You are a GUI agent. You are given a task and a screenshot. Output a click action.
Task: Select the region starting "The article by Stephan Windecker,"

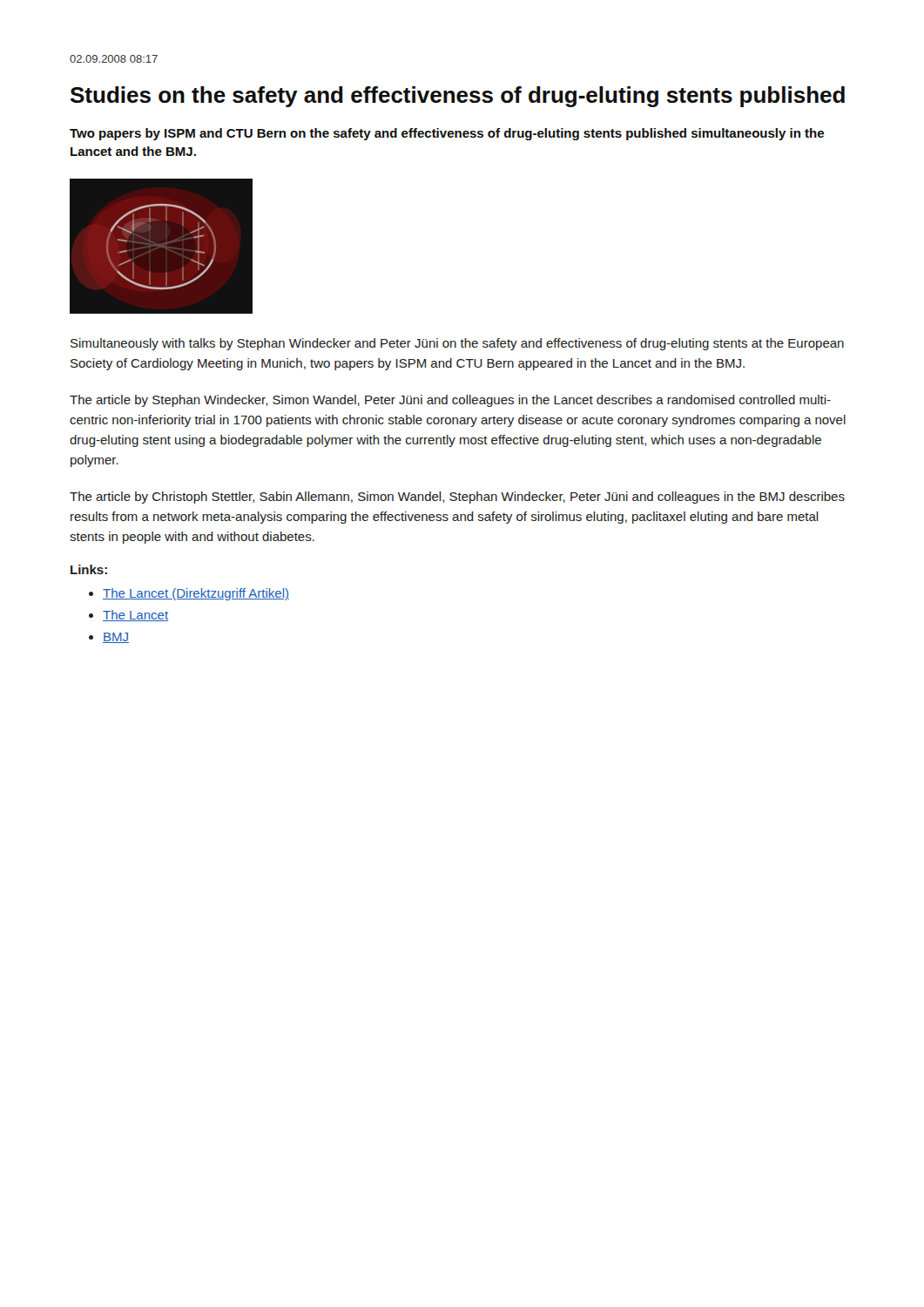point(458,429)
